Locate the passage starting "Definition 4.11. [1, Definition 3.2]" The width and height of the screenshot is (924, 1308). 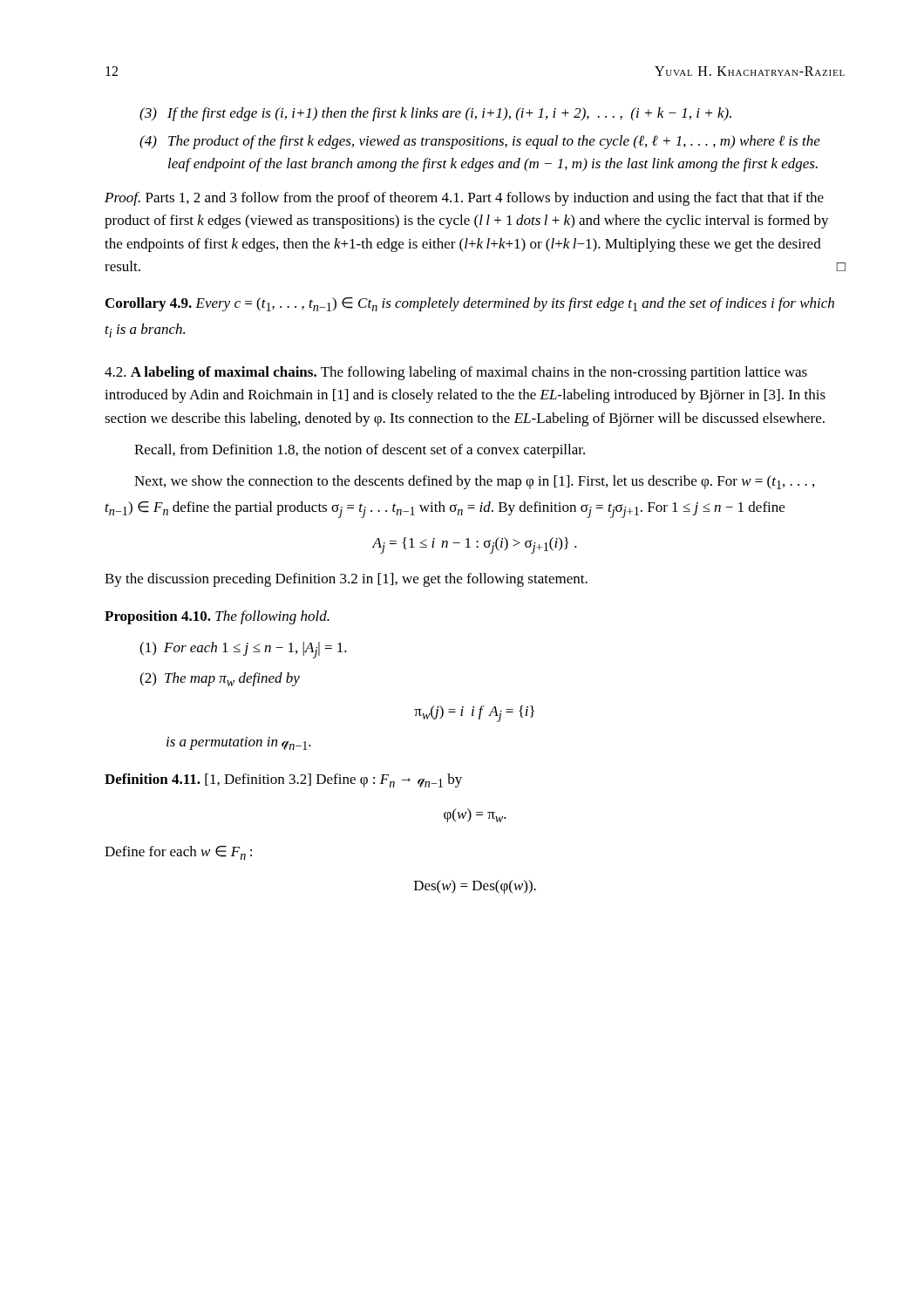[283, 781]
